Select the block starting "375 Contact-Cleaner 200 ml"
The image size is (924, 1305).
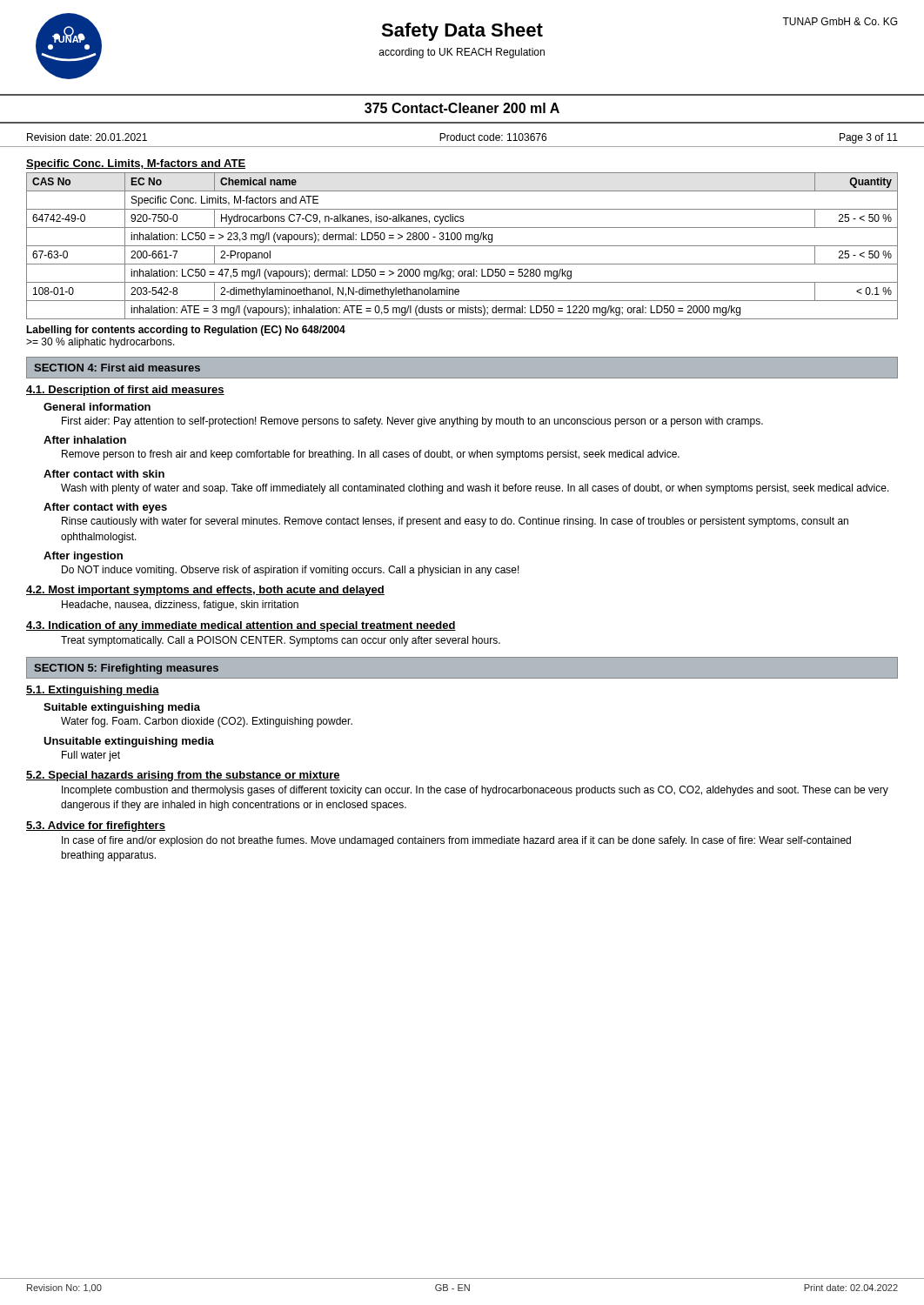[x=462, y=108]
